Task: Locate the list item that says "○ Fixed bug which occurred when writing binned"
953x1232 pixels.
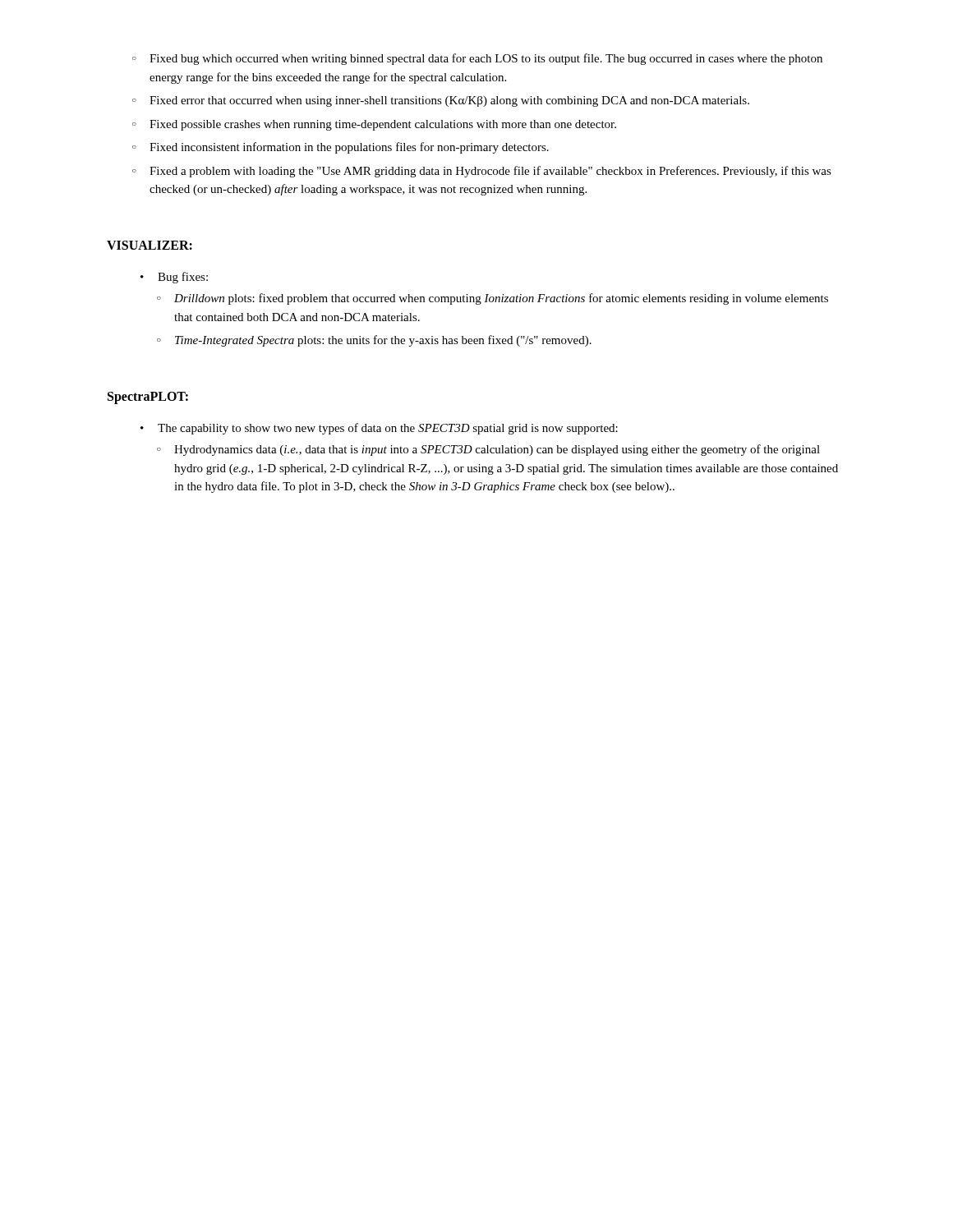Action: pos(489,68)
